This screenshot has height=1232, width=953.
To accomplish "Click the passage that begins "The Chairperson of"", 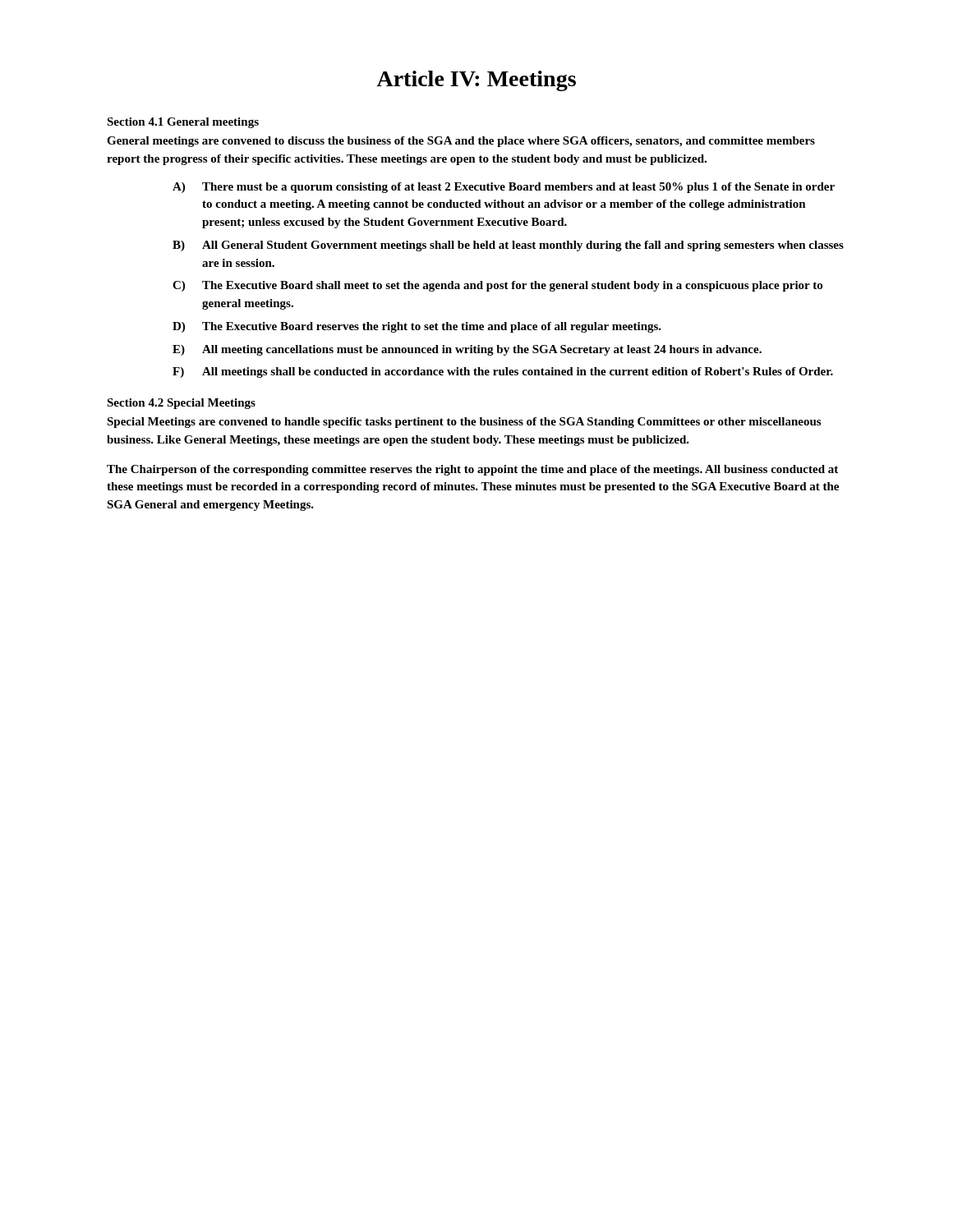I will pyautogui.click(x=473, y=486).
